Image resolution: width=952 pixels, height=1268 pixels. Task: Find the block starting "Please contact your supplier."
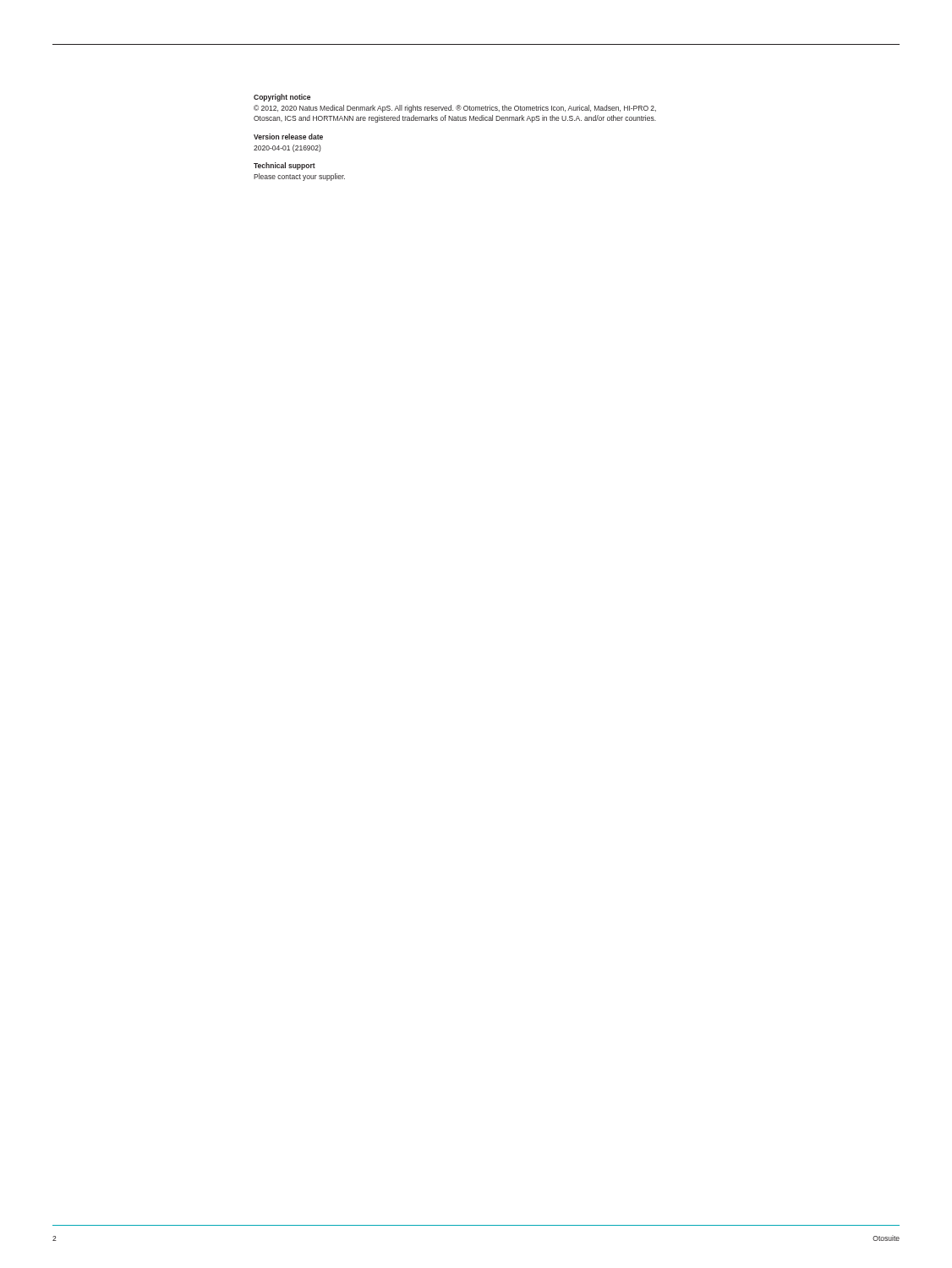(300, 177)
